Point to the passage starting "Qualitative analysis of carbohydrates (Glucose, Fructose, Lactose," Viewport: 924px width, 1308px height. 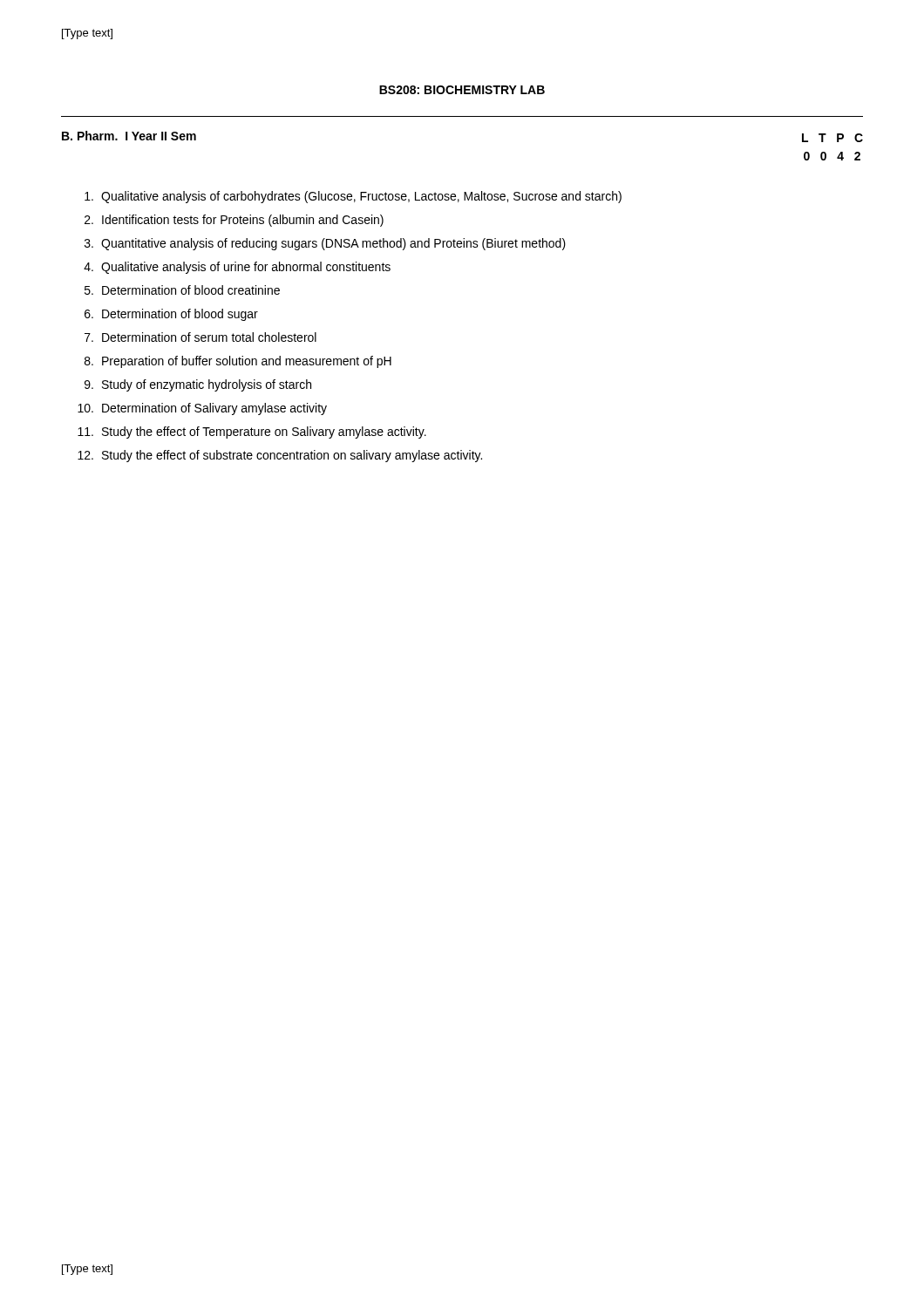click(462, 197)
